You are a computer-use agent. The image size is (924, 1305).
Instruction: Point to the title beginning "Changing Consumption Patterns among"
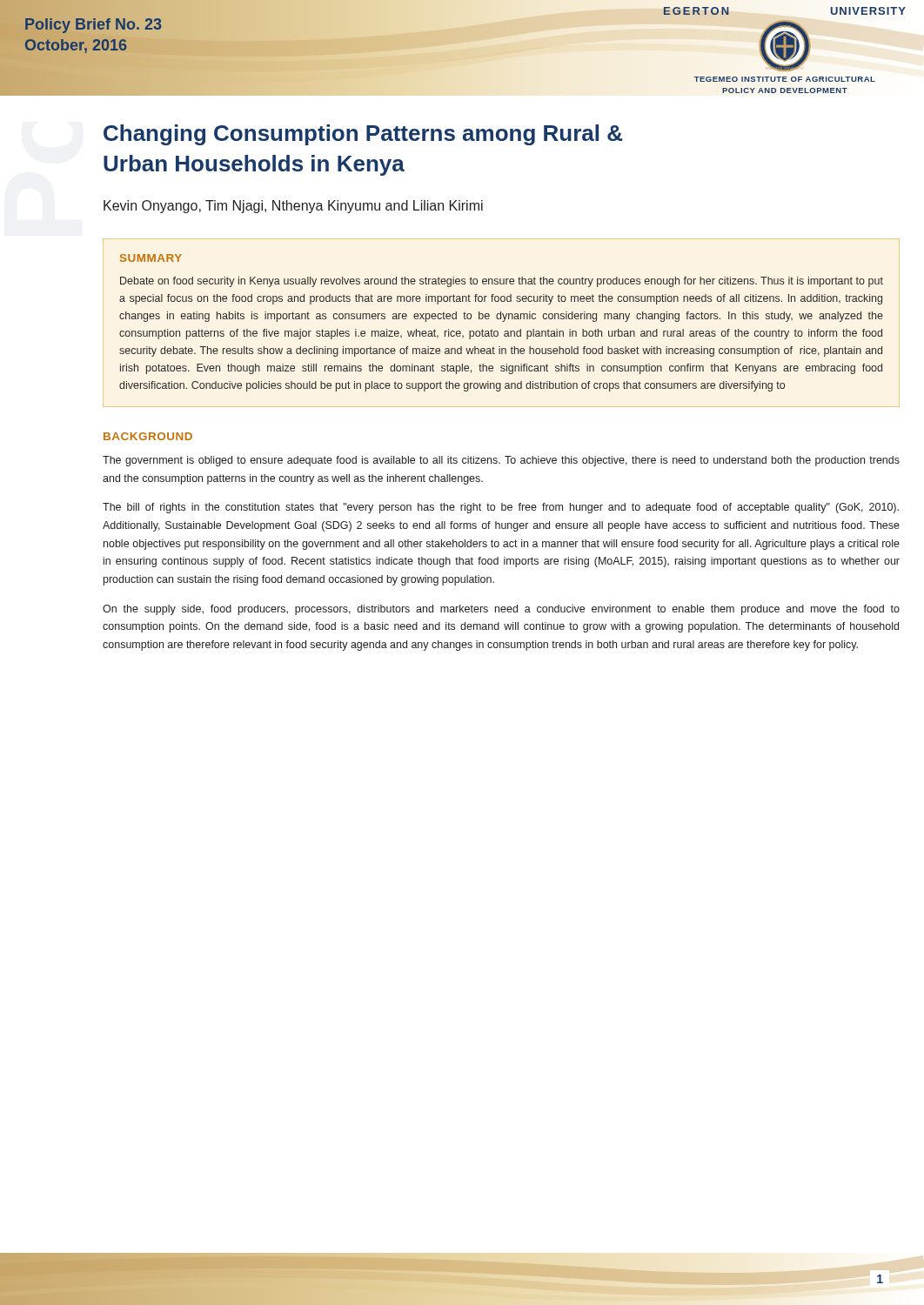501,149
